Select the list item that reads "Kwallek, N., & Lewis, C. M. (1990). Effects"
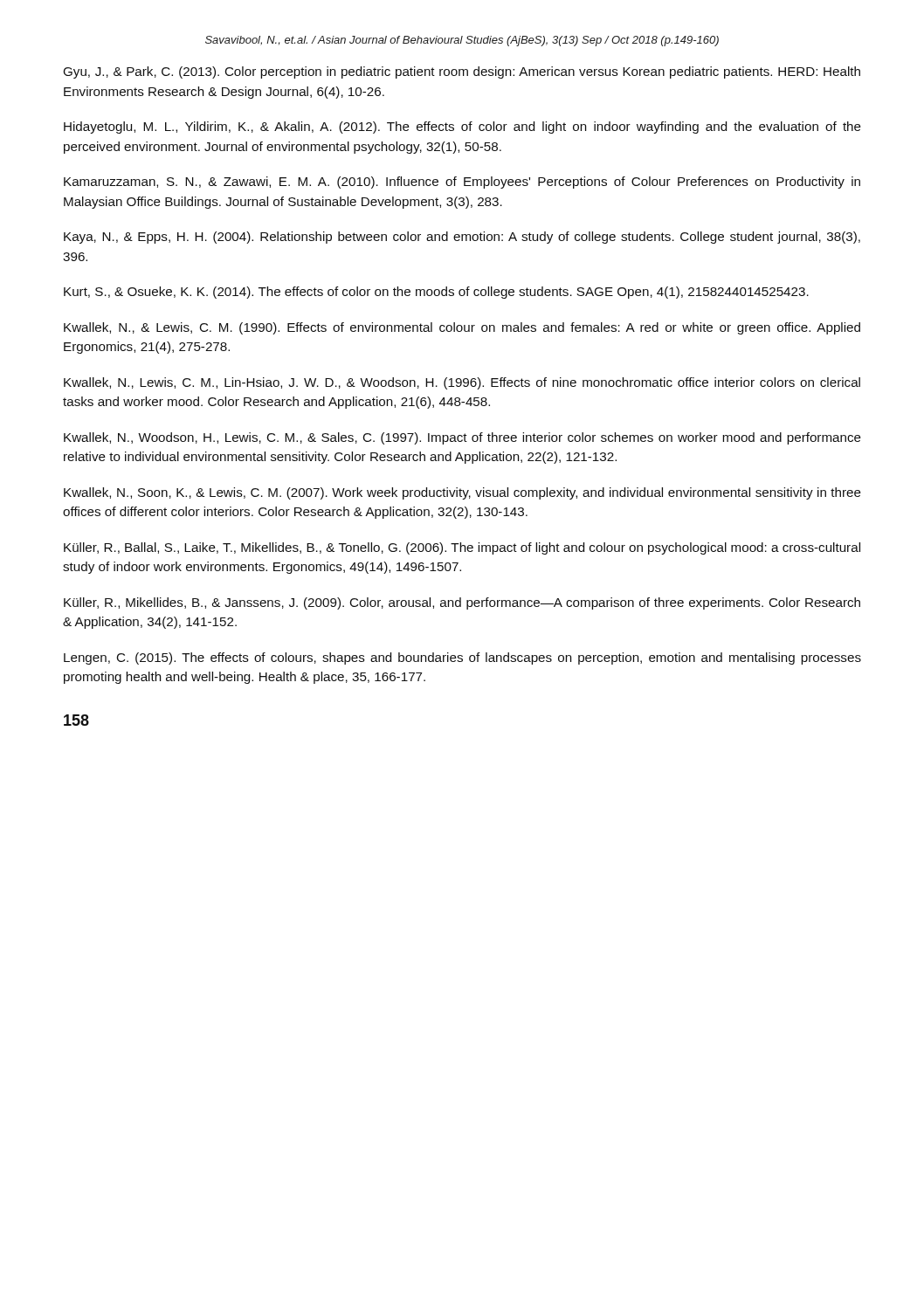The image size is (924, 1310). click(x=462, y=336)
